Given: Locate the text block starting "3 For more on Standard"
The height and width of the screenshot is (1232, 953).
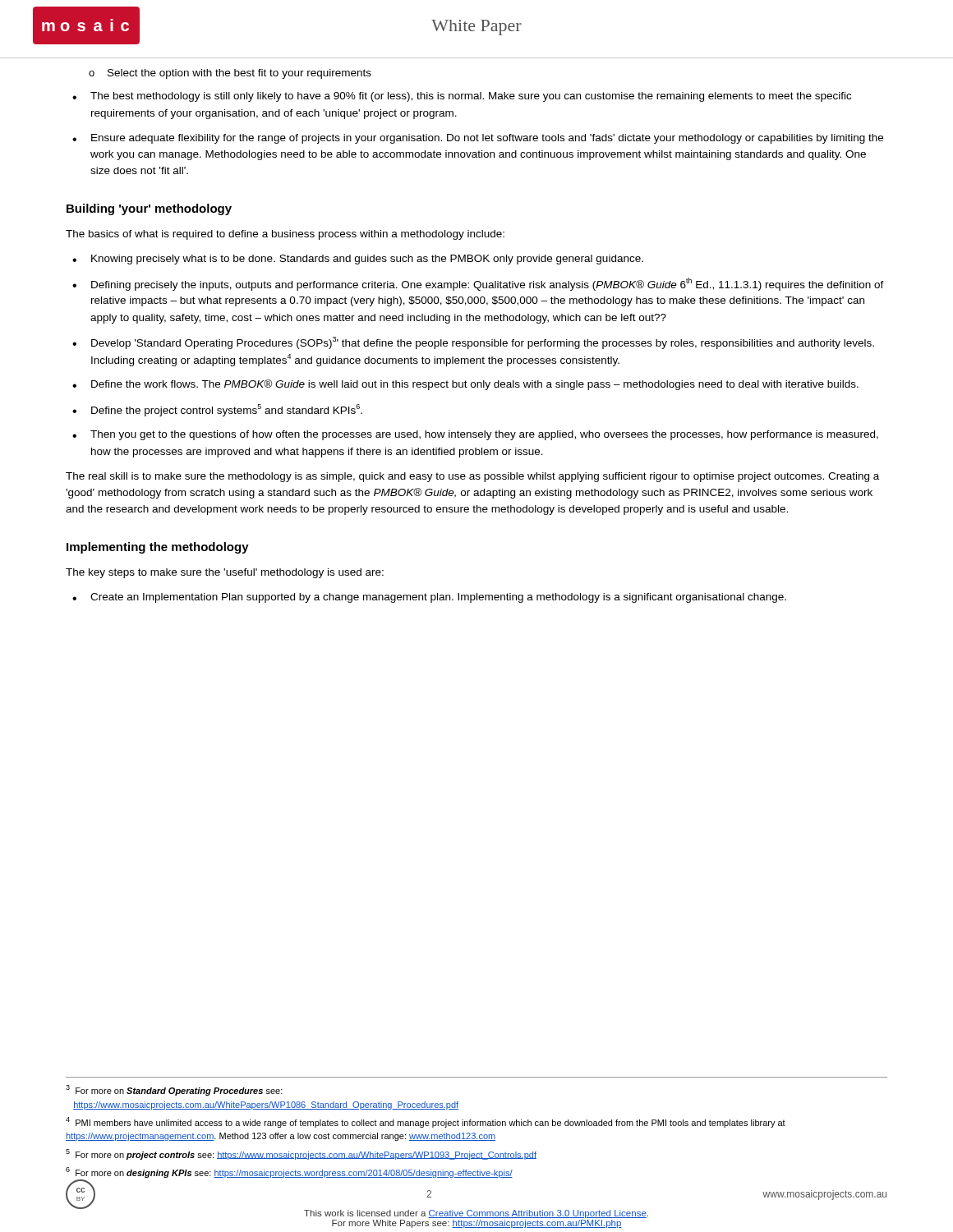Looking at the screenshot, I should pyautogui.click(x=262, y=1096).
